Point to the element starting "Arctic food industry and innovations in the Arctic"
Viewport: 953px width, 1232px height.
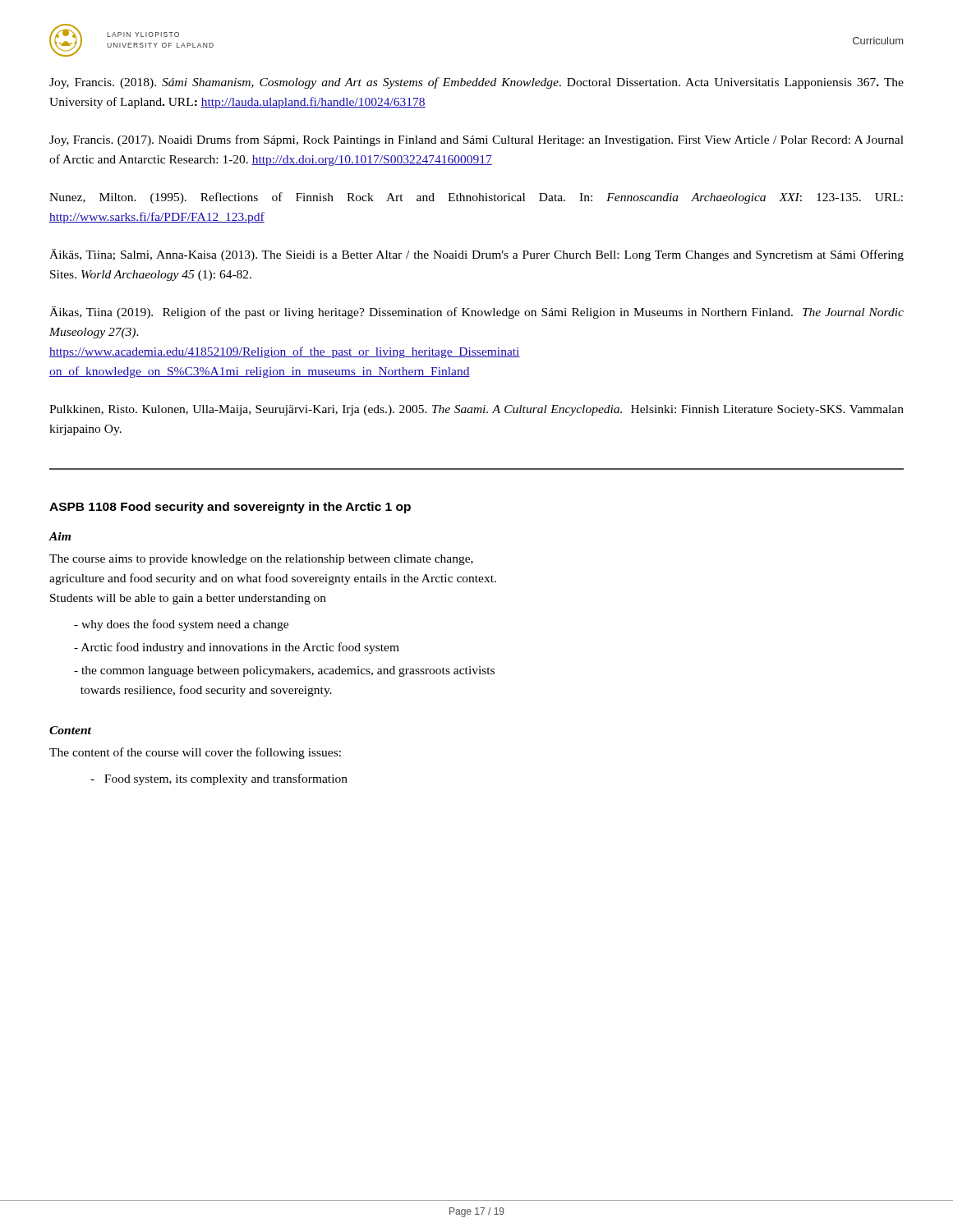(x=237, y=647)
